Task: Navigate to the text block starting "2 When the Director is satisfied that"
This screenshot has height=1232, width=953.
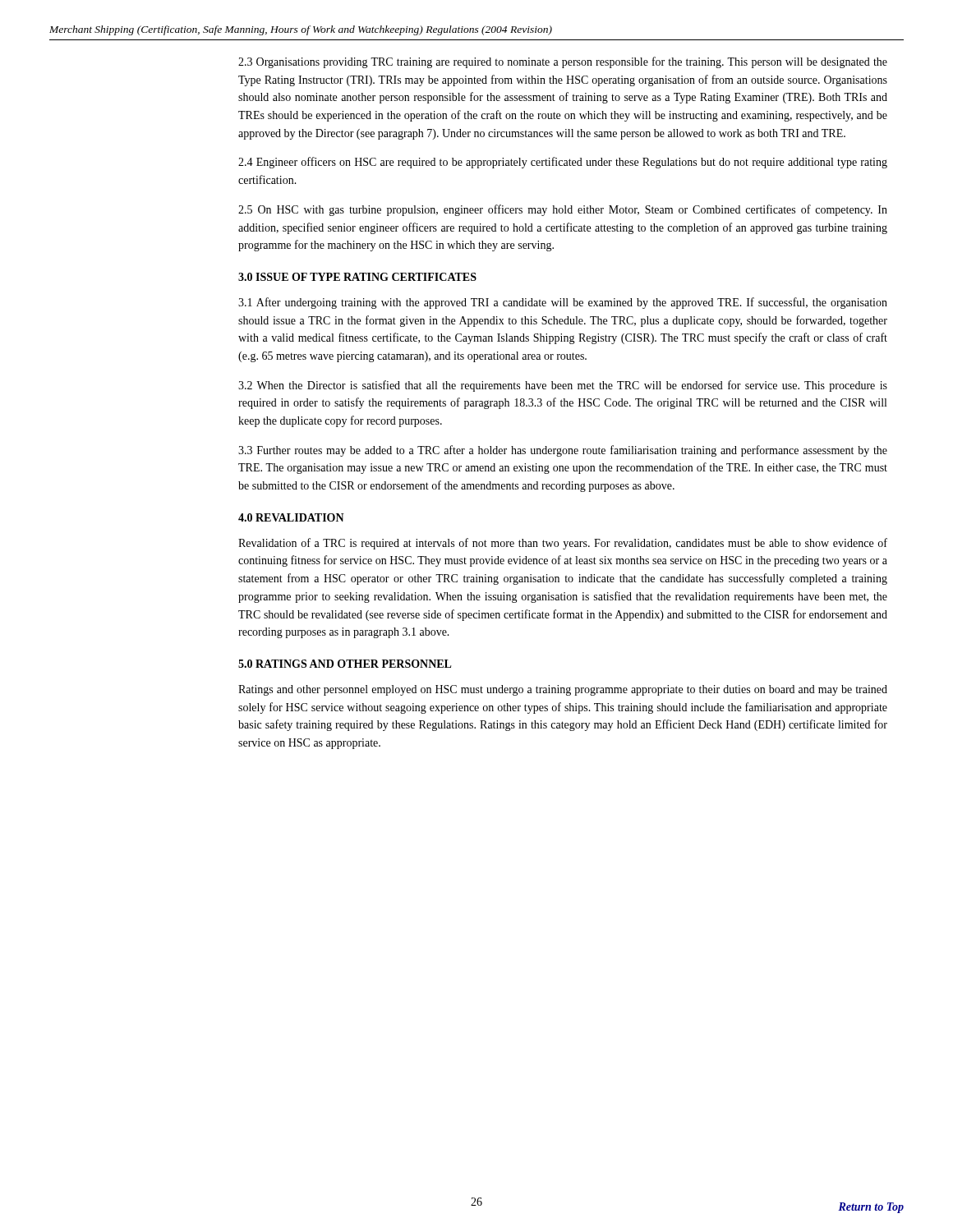Action: coord(563,403)
